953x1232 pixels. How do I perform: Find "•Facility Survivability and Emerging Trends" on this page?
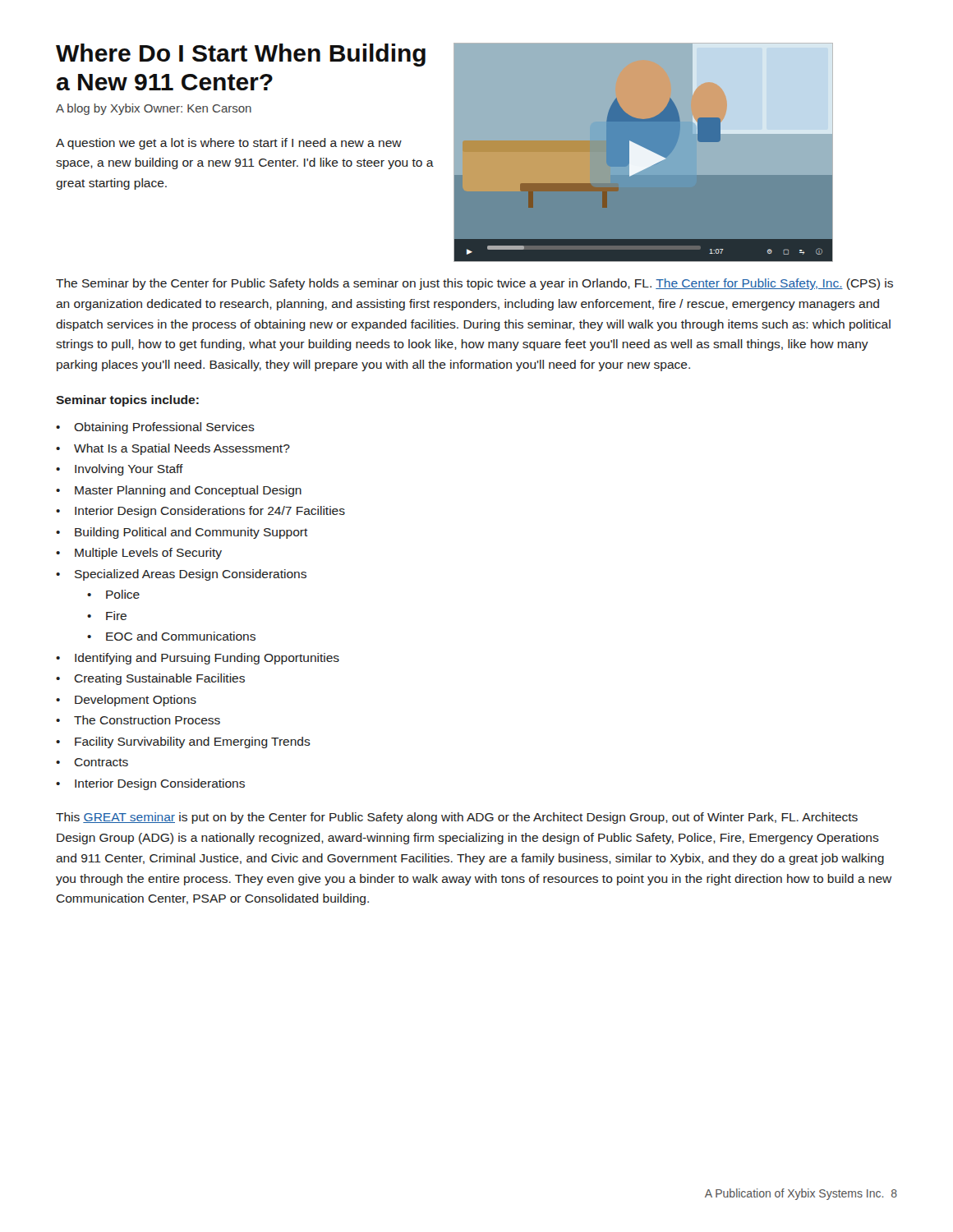183,741
